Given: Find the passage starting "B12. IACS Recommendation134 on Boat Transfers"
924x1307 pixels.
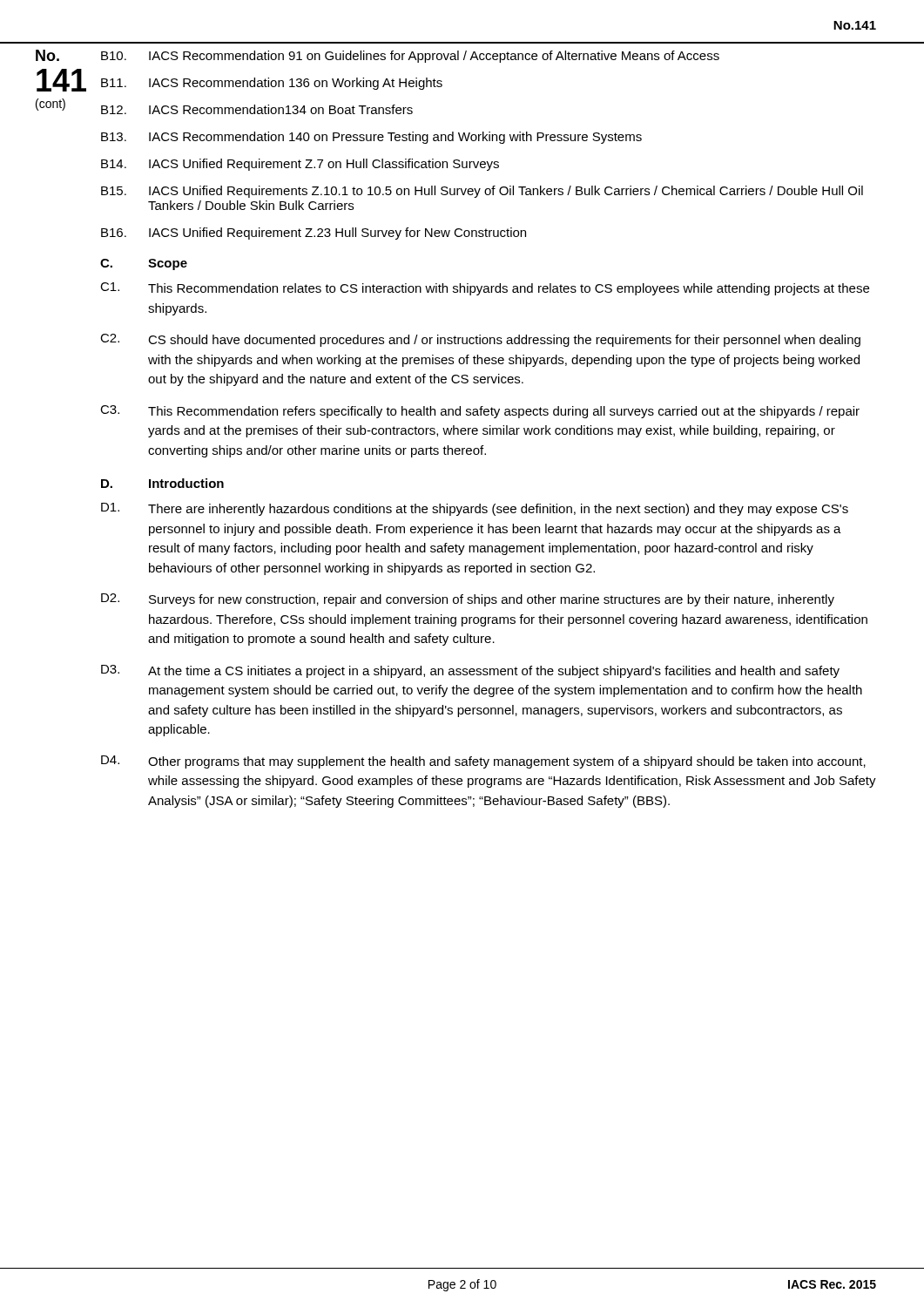Looking at the screenshot, I should [x=257, y=109].
